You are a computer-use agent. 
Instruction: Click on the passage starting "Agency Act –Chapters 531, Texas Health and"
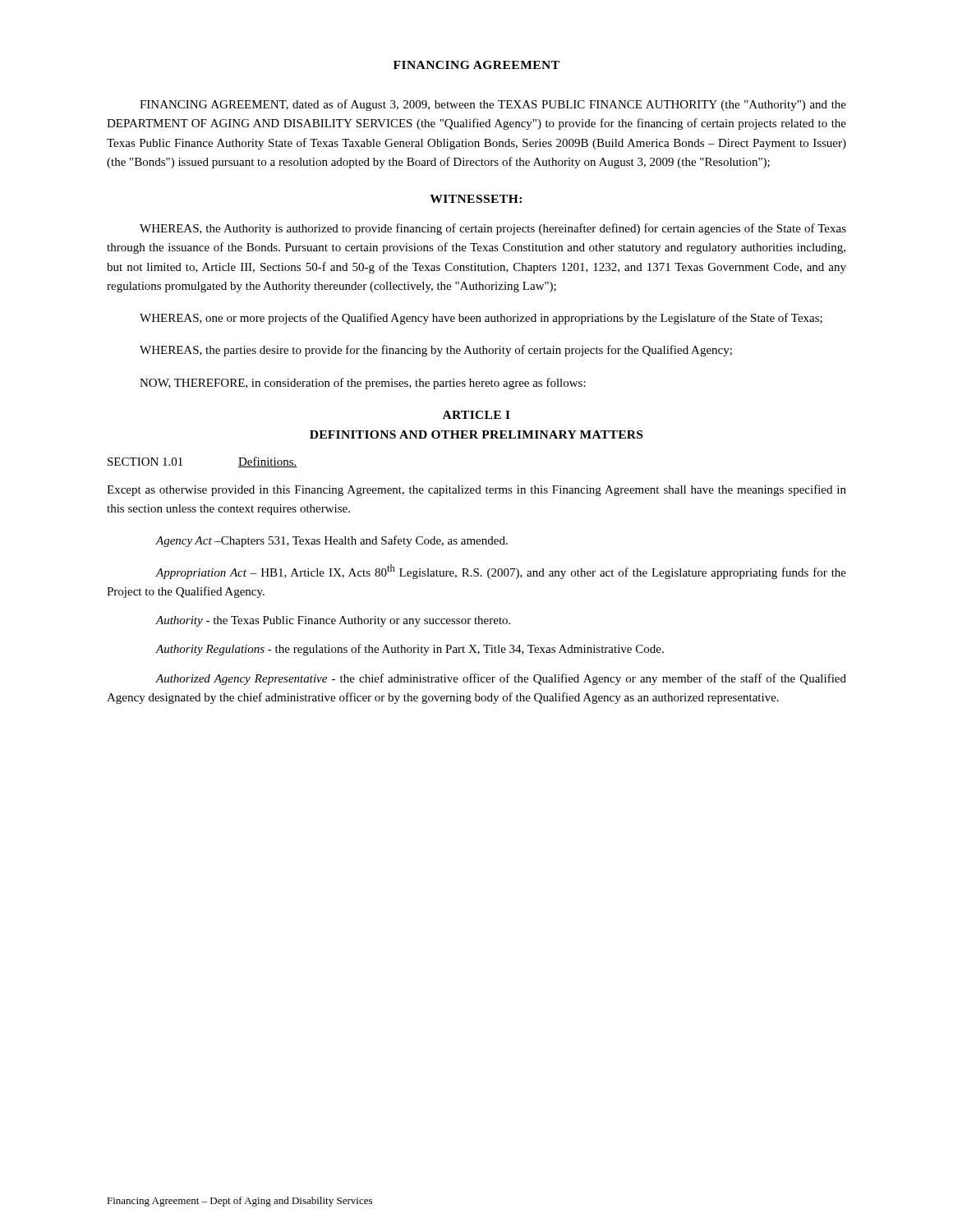click(x=332, y=541)
